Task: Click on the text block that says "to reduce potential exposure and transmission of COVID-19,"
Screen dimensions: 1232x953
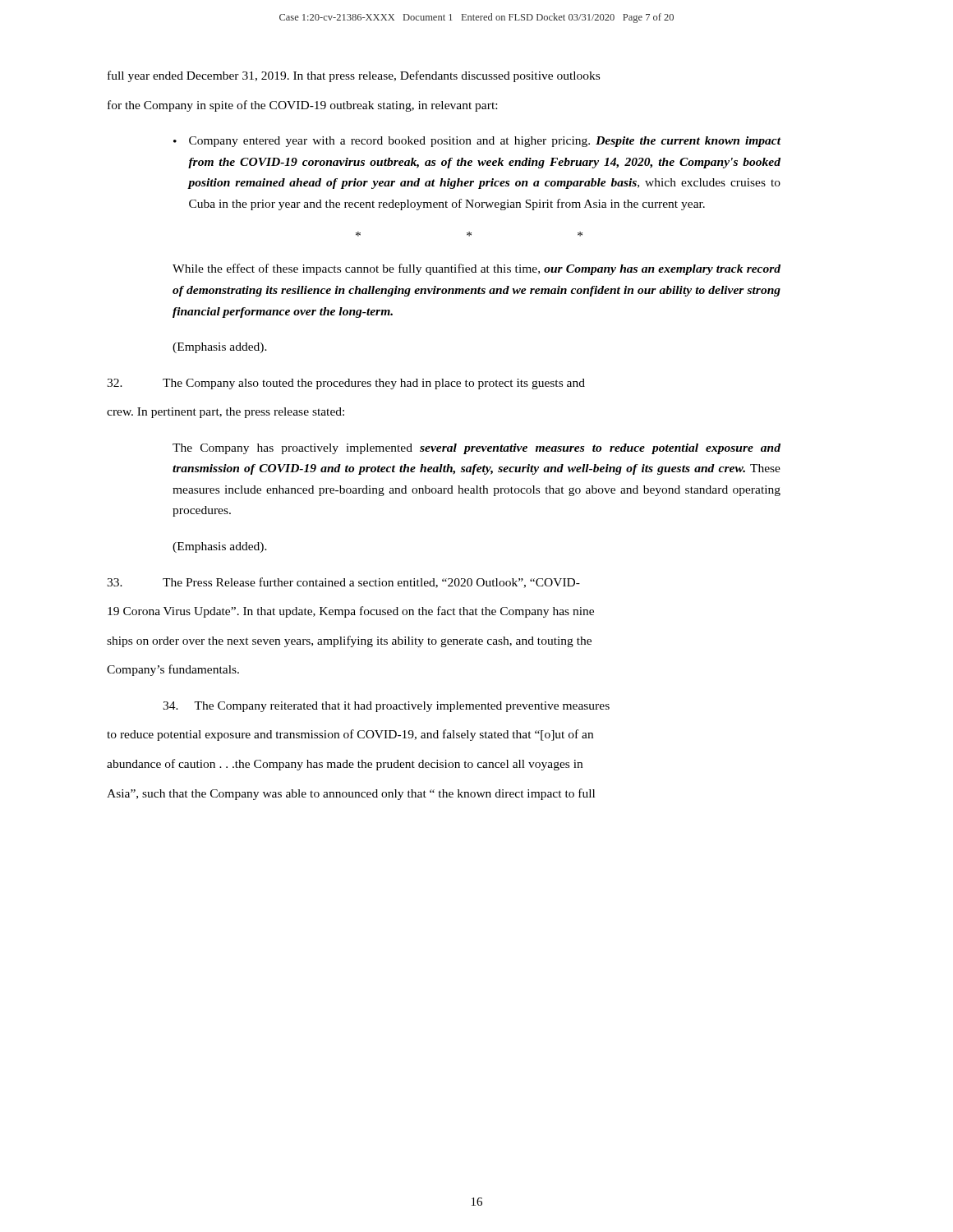Action: pos(350,734)
